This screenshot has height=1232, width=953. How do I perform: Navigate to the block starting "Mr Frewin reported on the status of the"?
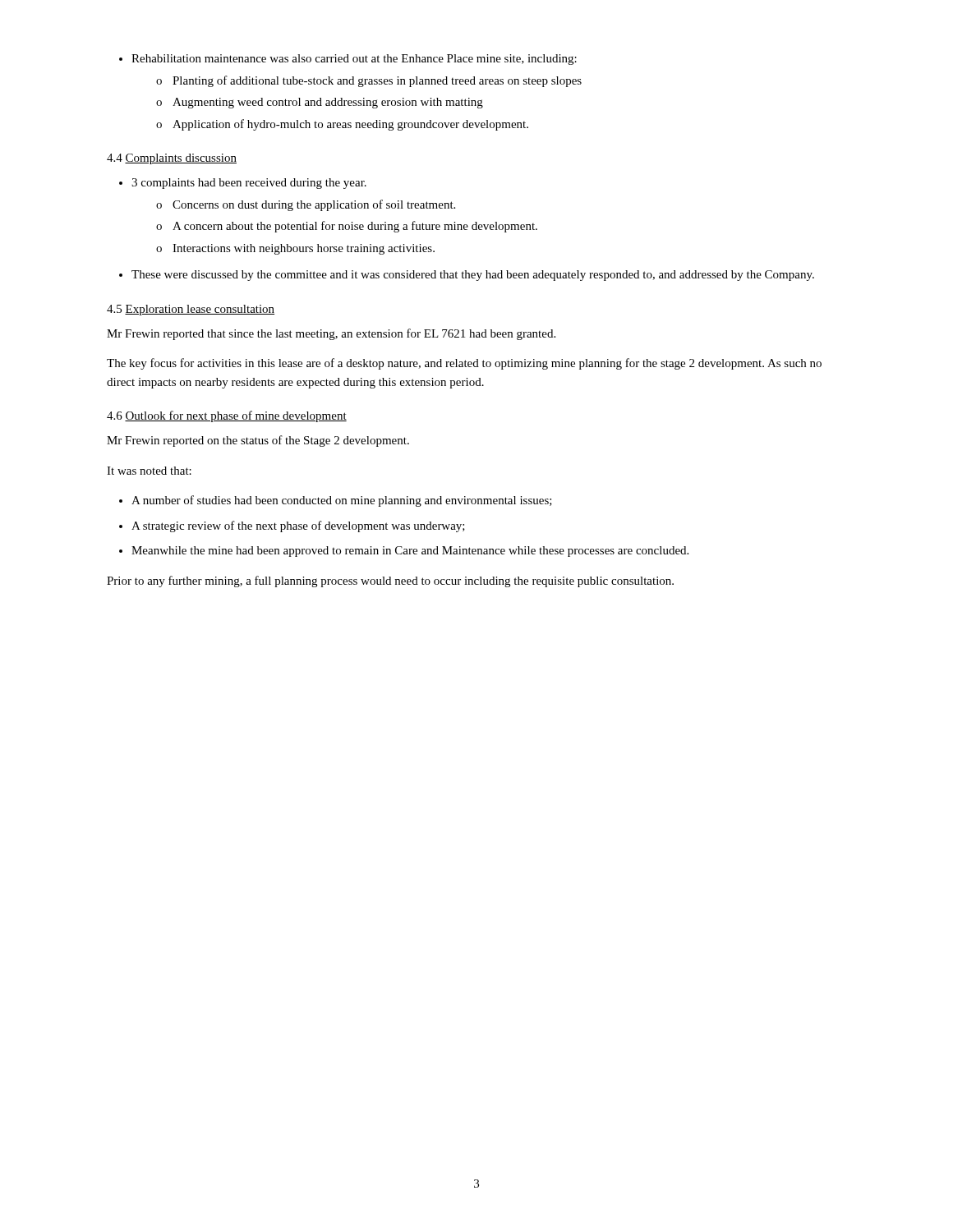258,441
